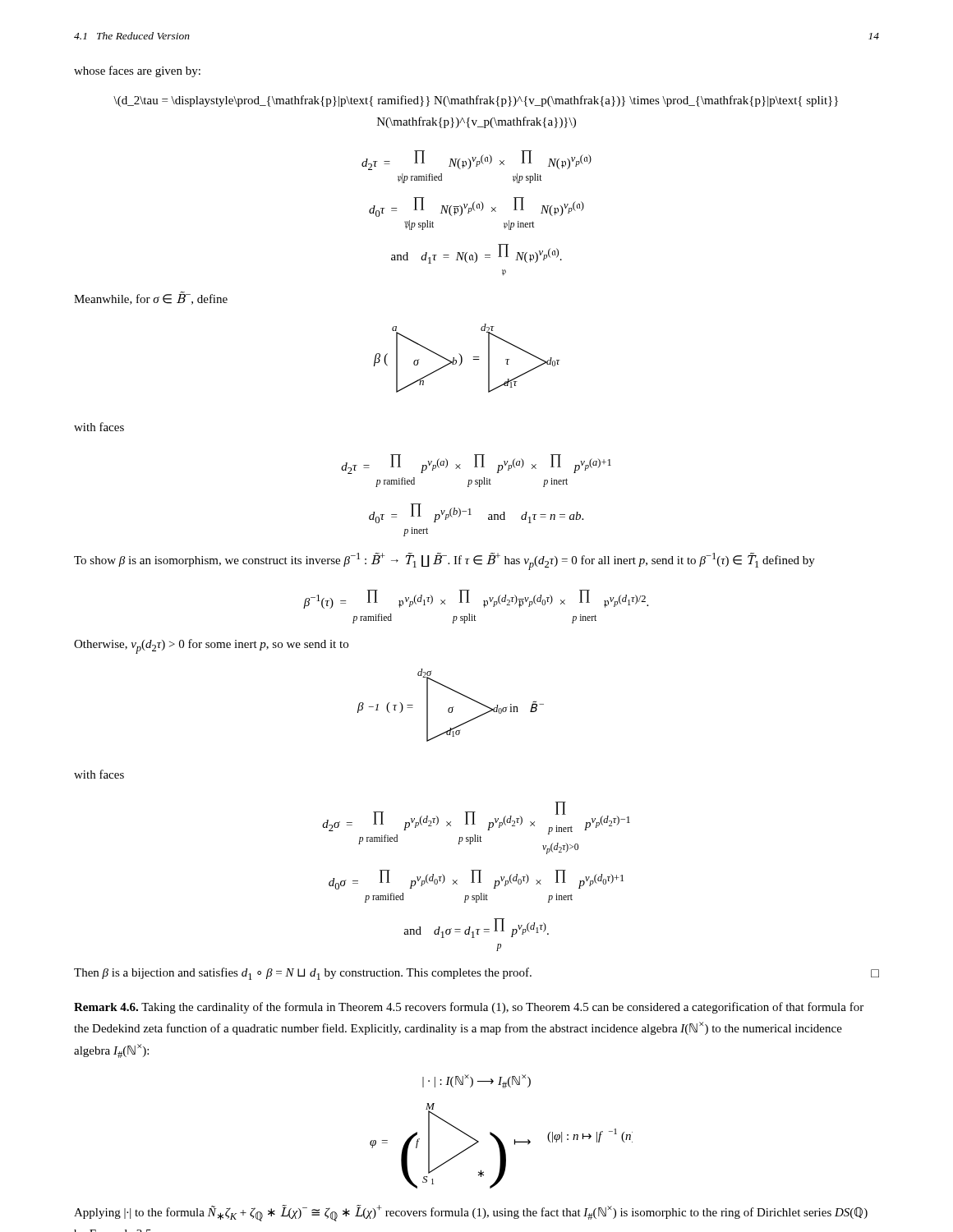Find the text block that says "To show β is an"
Screen dimensions: 1232x953
pos(476,561)
